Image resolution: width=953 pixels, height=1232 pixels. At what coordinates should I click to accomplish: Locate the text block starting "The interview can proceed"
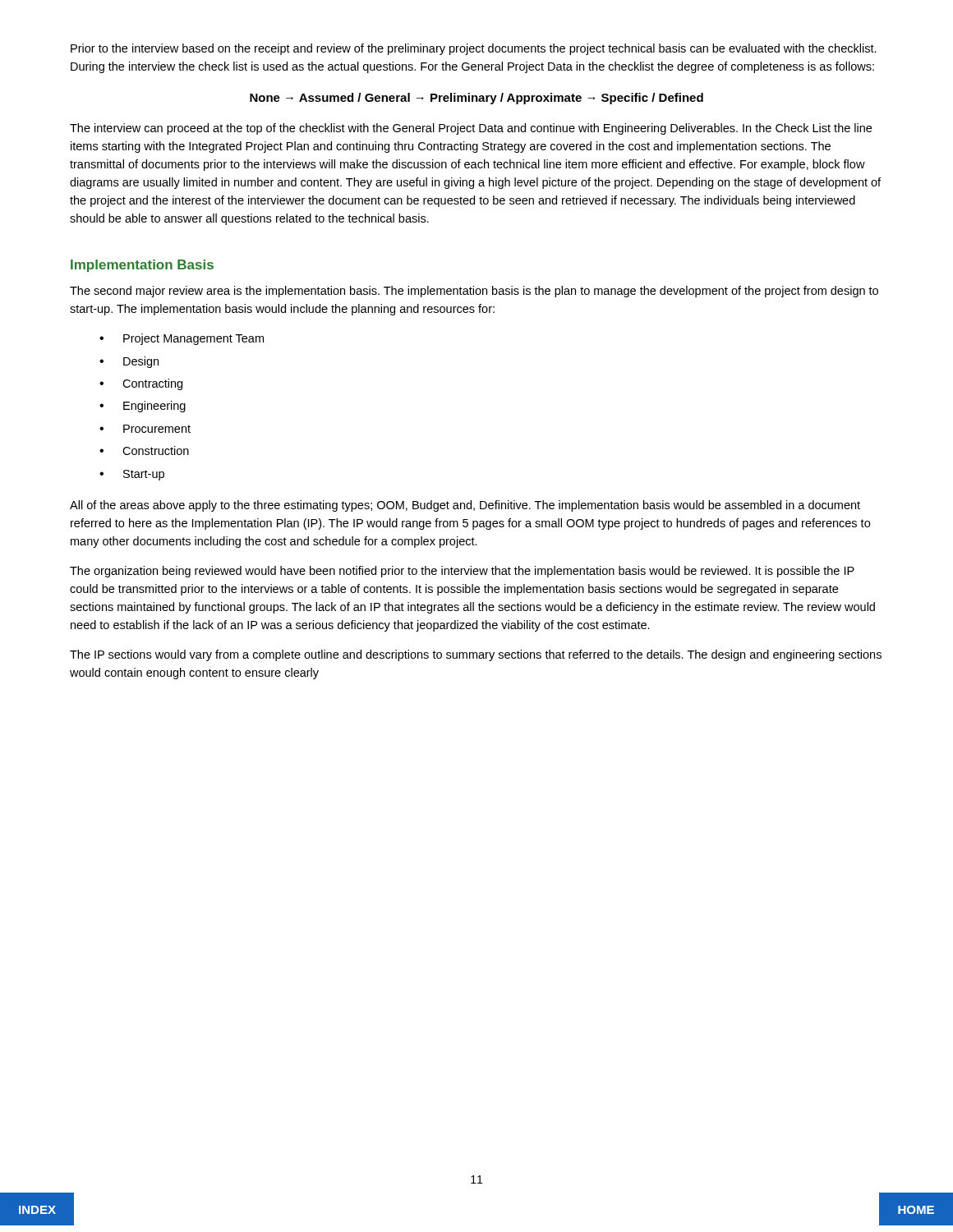(x=475, y=173)
